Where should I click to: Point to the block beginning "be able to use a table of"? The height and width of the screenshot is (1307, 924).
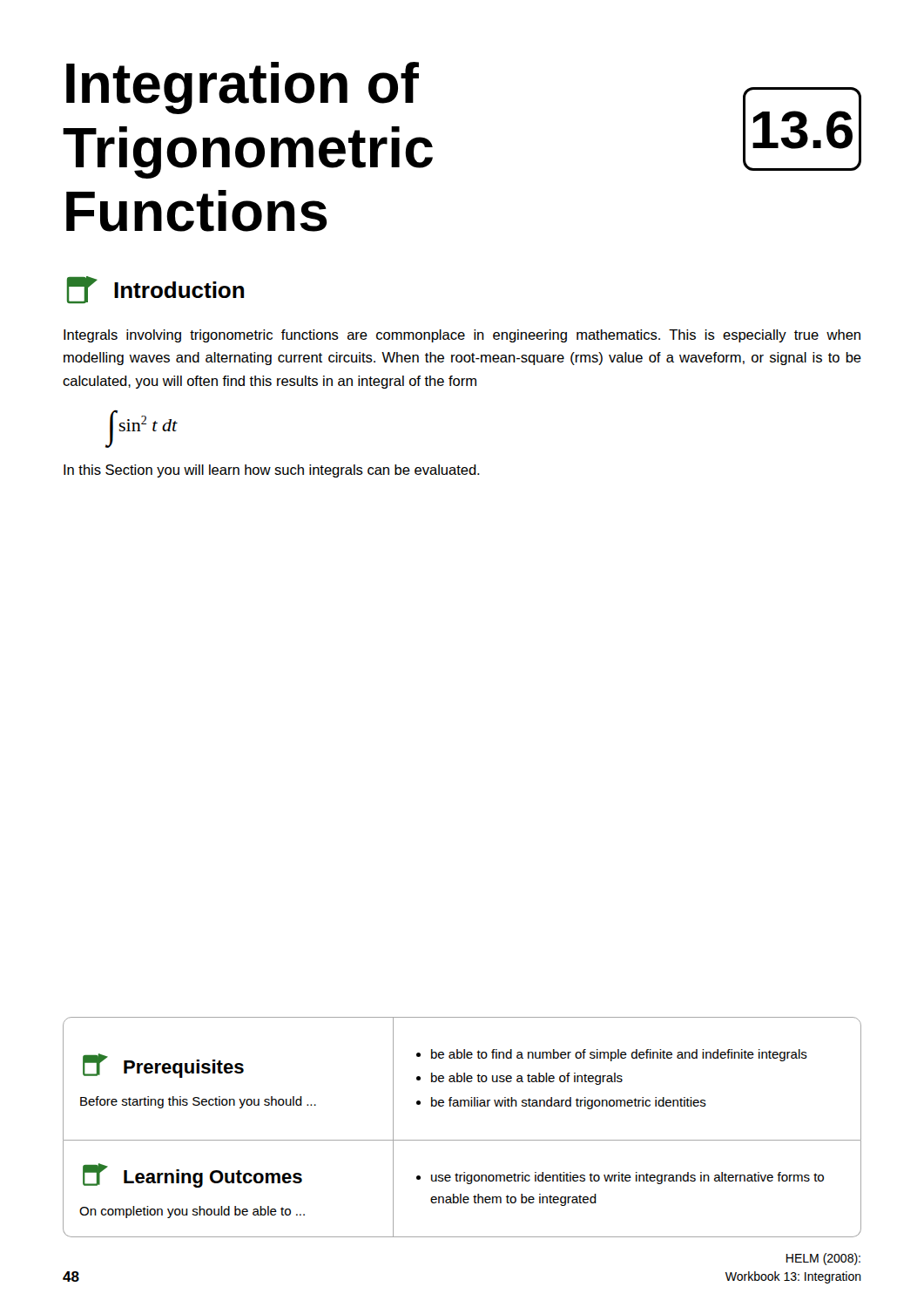[x=526, y=1078]
